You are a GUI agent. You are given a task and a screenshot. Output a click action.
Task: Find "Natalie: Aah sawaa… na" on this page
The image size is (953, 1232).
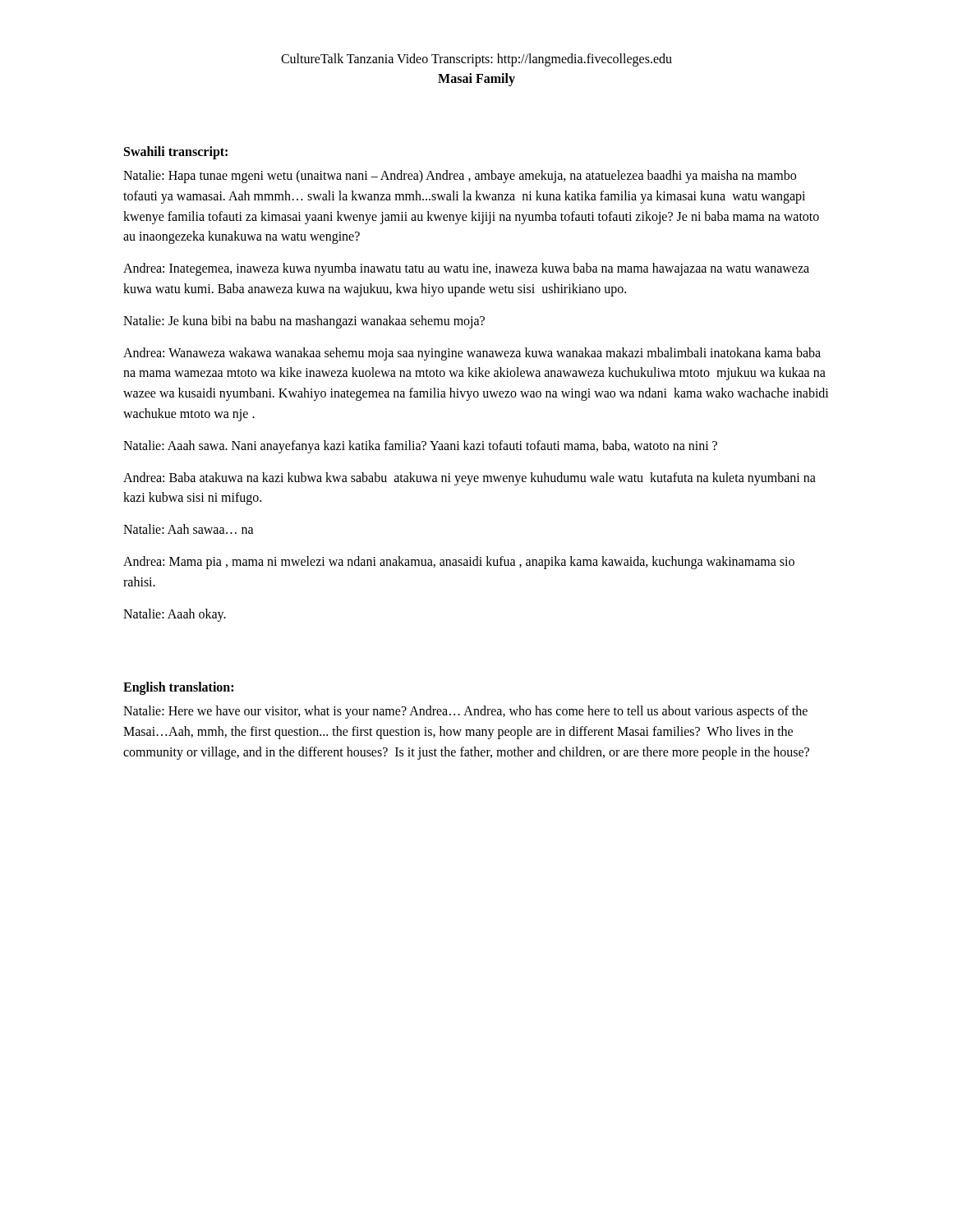(x=188, y=529)
